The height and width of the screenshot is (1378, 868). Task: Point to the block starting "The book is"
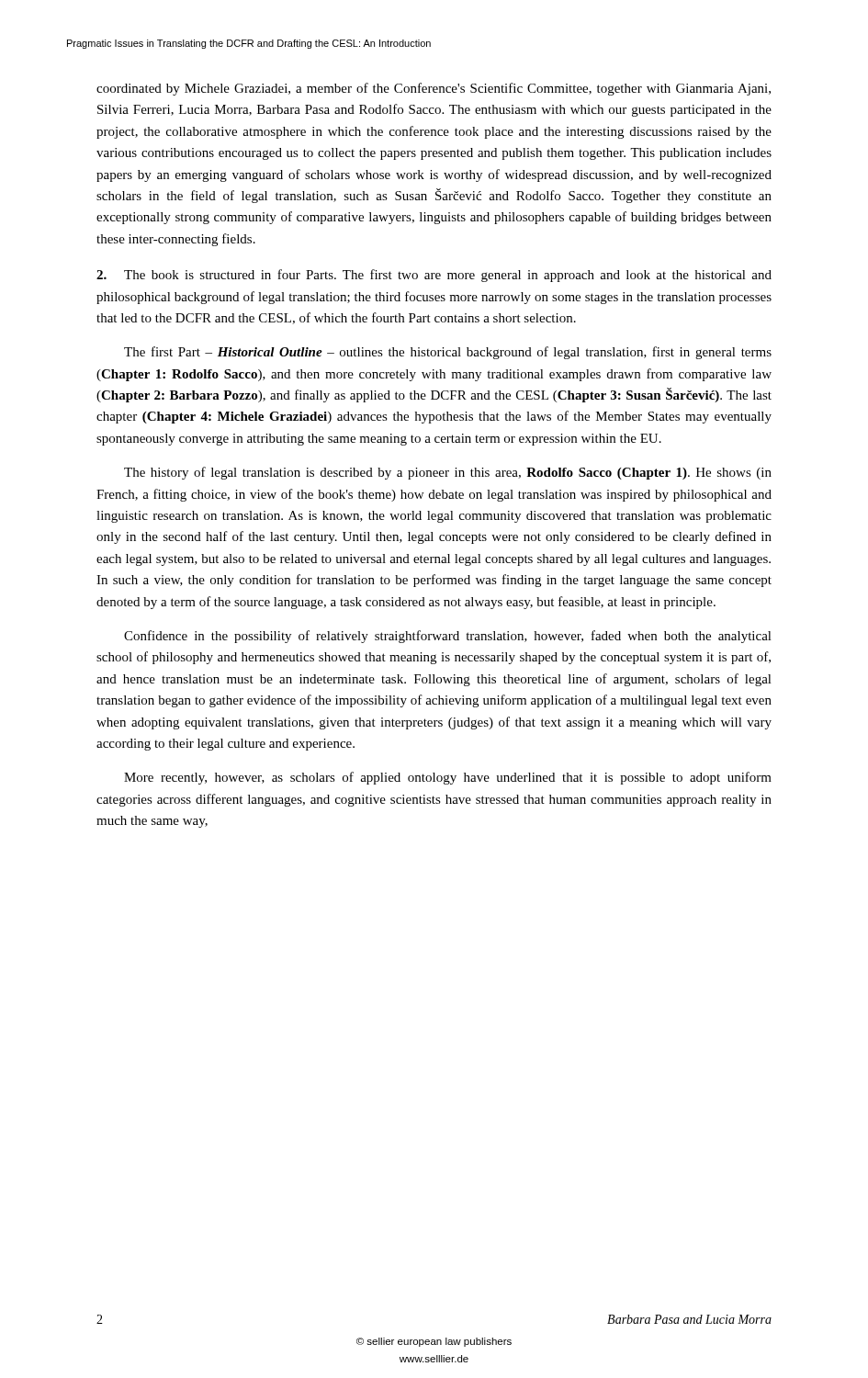434,296
